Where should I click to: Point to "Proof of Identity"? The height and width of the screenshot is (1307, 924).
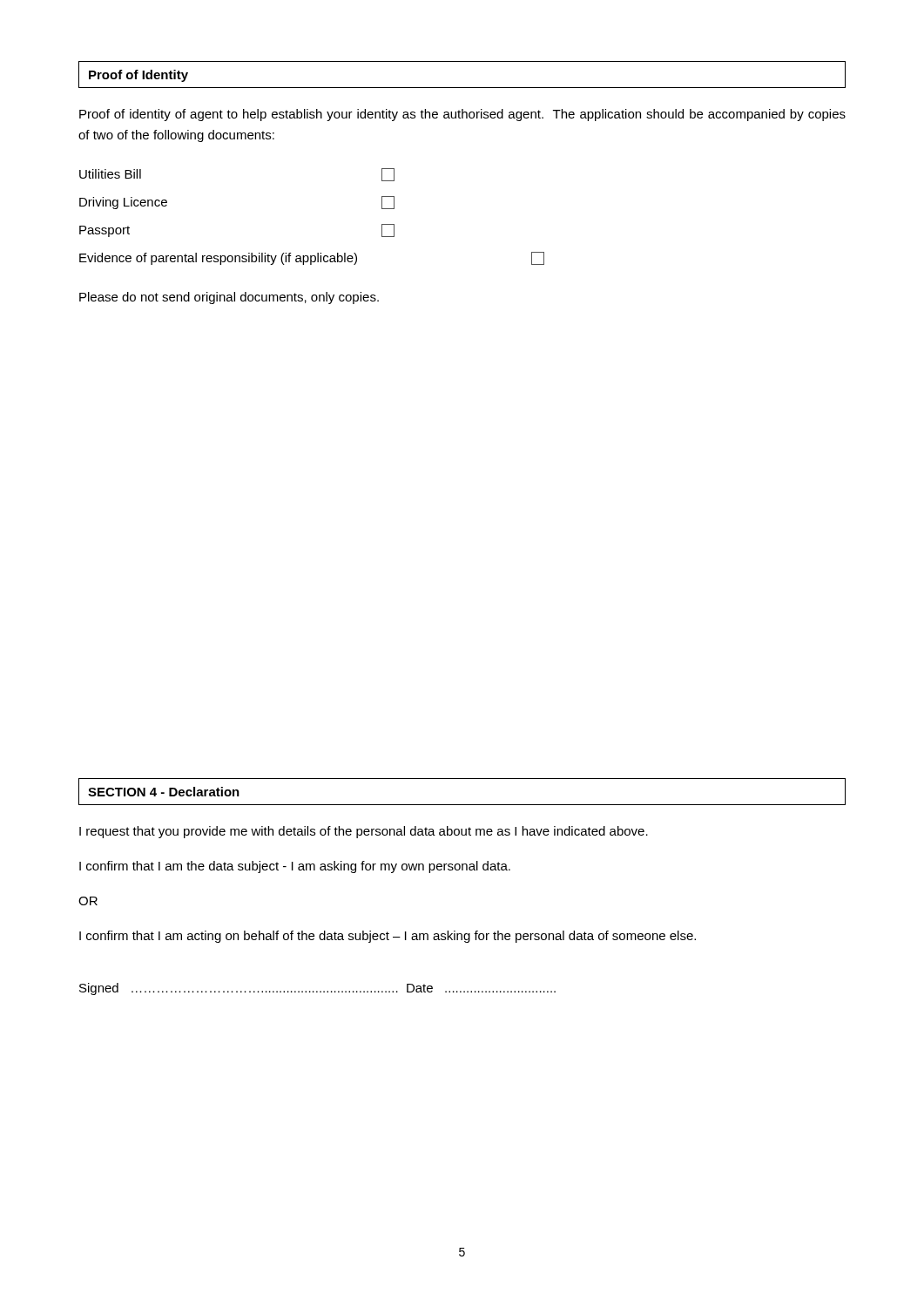(138, 74)
